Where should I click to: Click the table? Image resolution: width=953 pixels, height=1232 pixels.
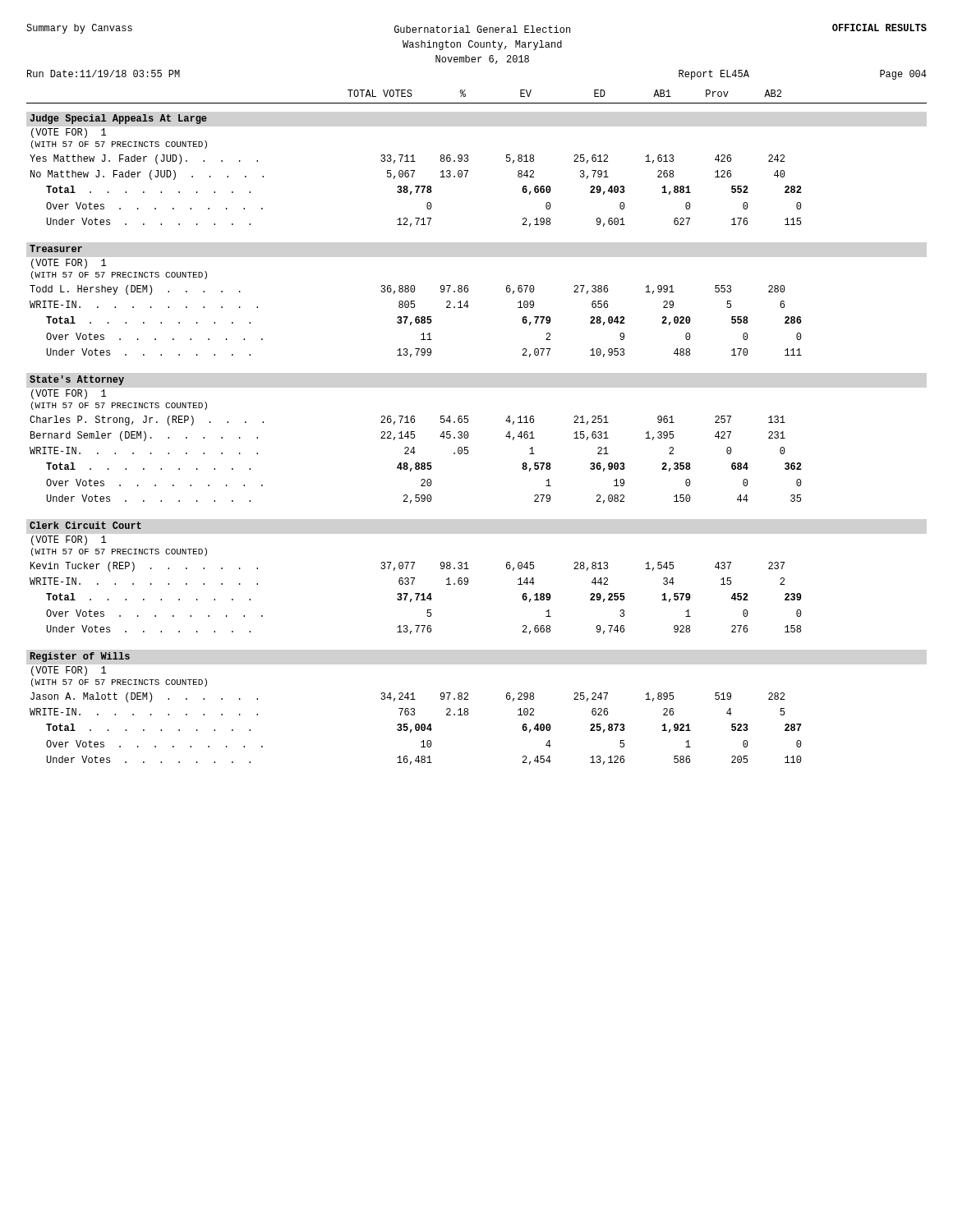tap(476, 440)
